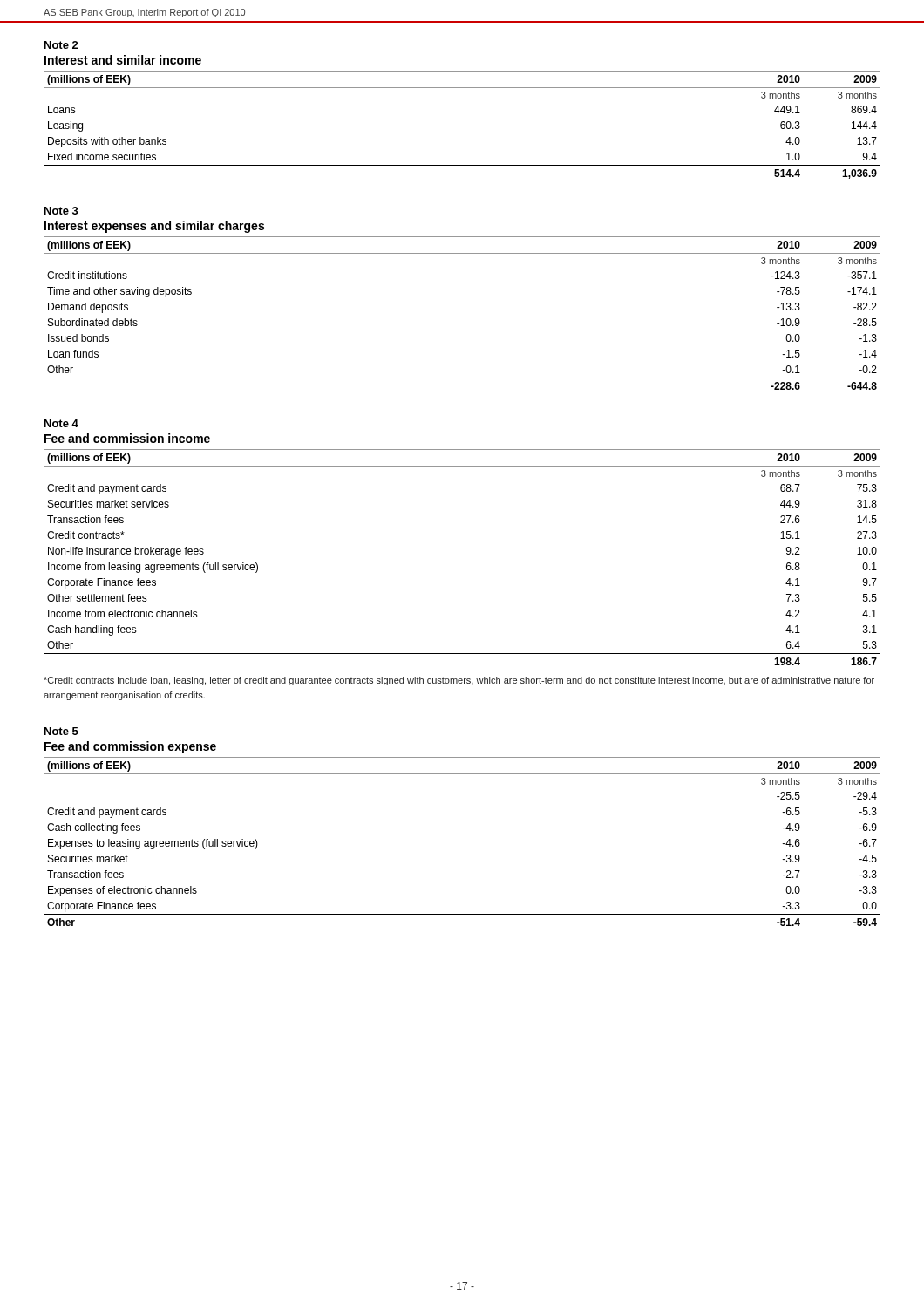This screenshot has height=1308, width=924.
Task: Locate the table with the text "Expenses to leasing"
Action: [462, 844]
